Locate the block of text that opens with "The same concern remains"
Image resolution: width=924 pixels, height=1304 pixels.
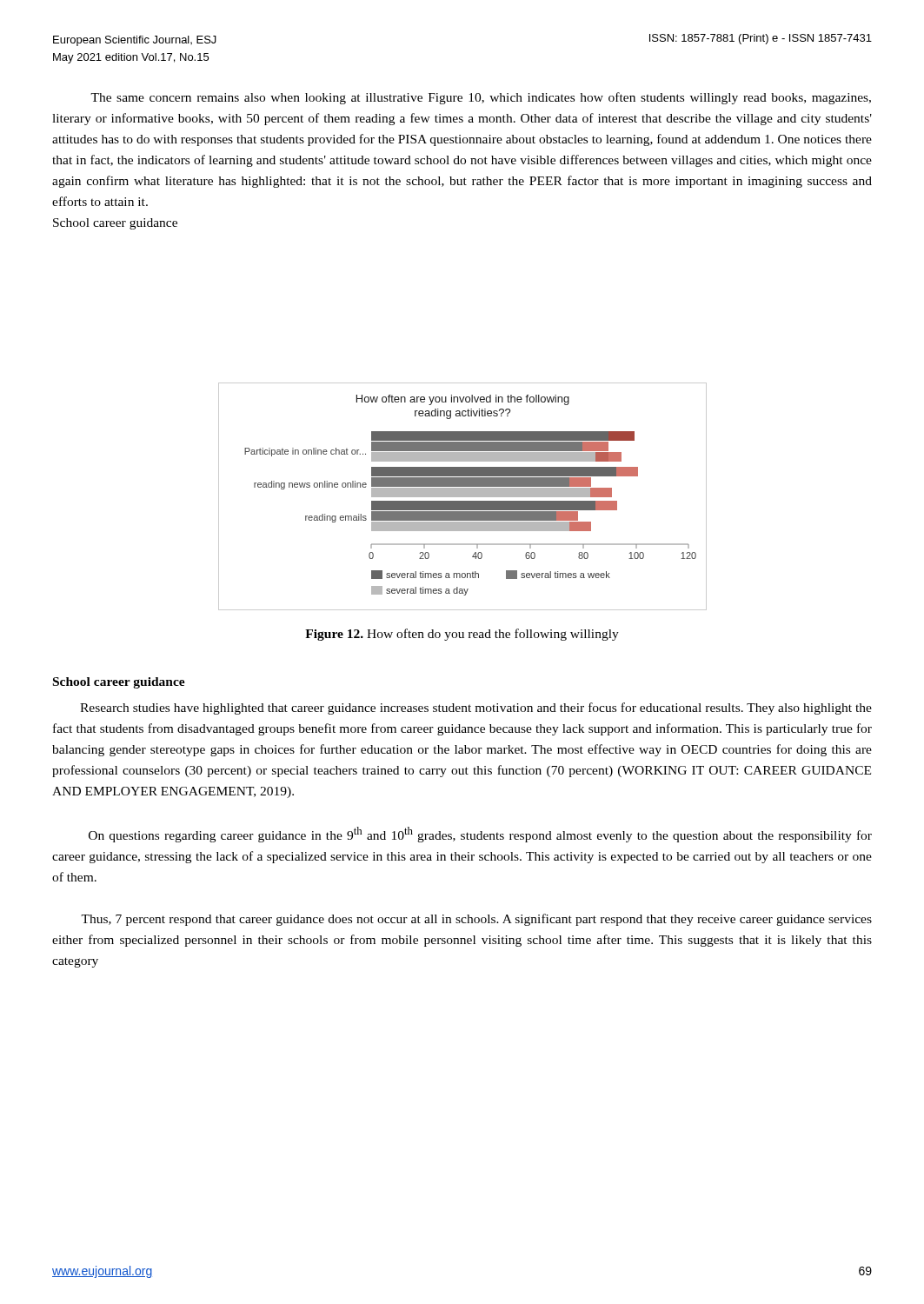462,160
